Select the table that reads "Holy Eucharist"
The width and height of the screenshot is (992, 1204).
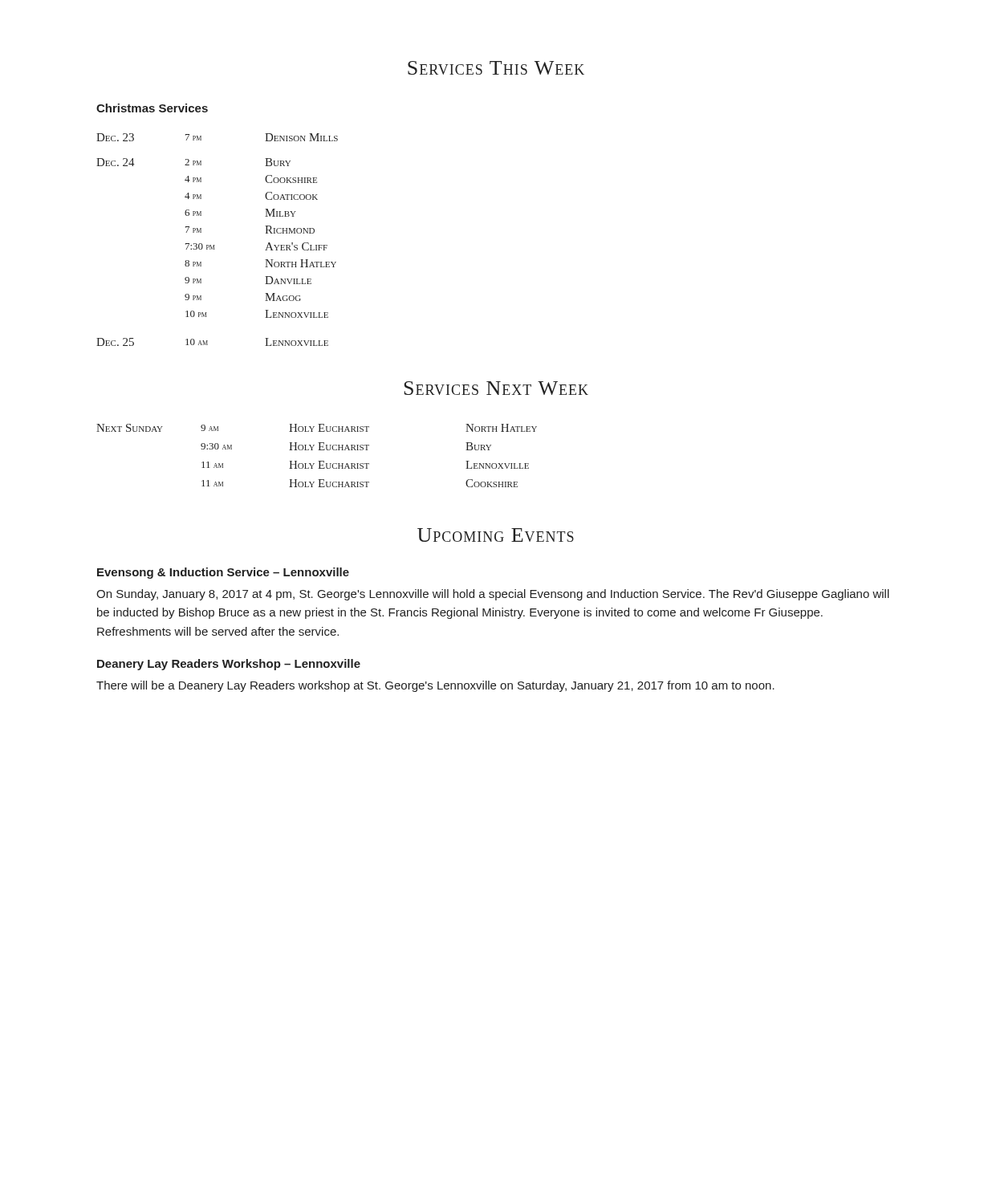[496, 455]
